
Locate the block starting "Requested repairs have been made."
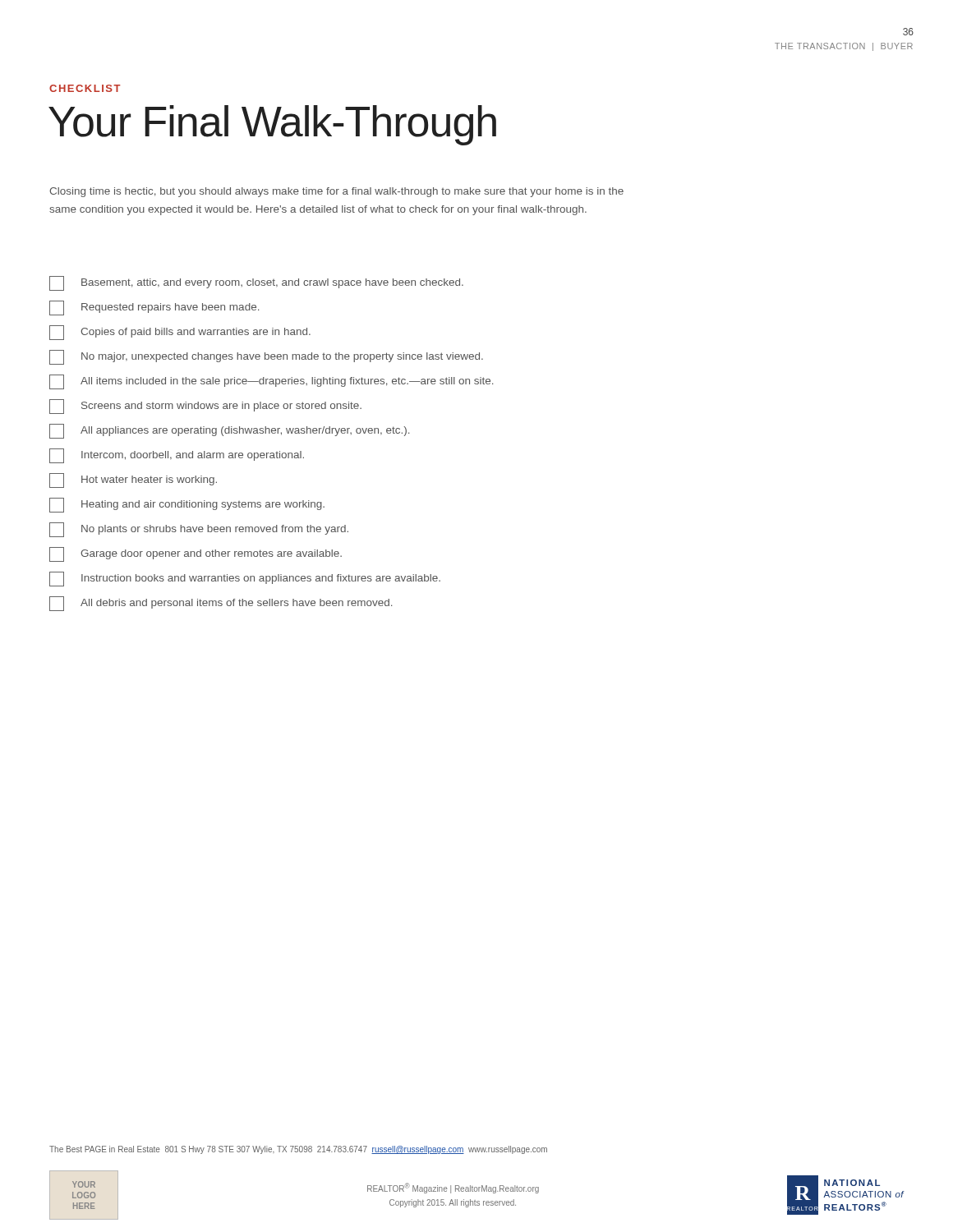pos(155,308)
